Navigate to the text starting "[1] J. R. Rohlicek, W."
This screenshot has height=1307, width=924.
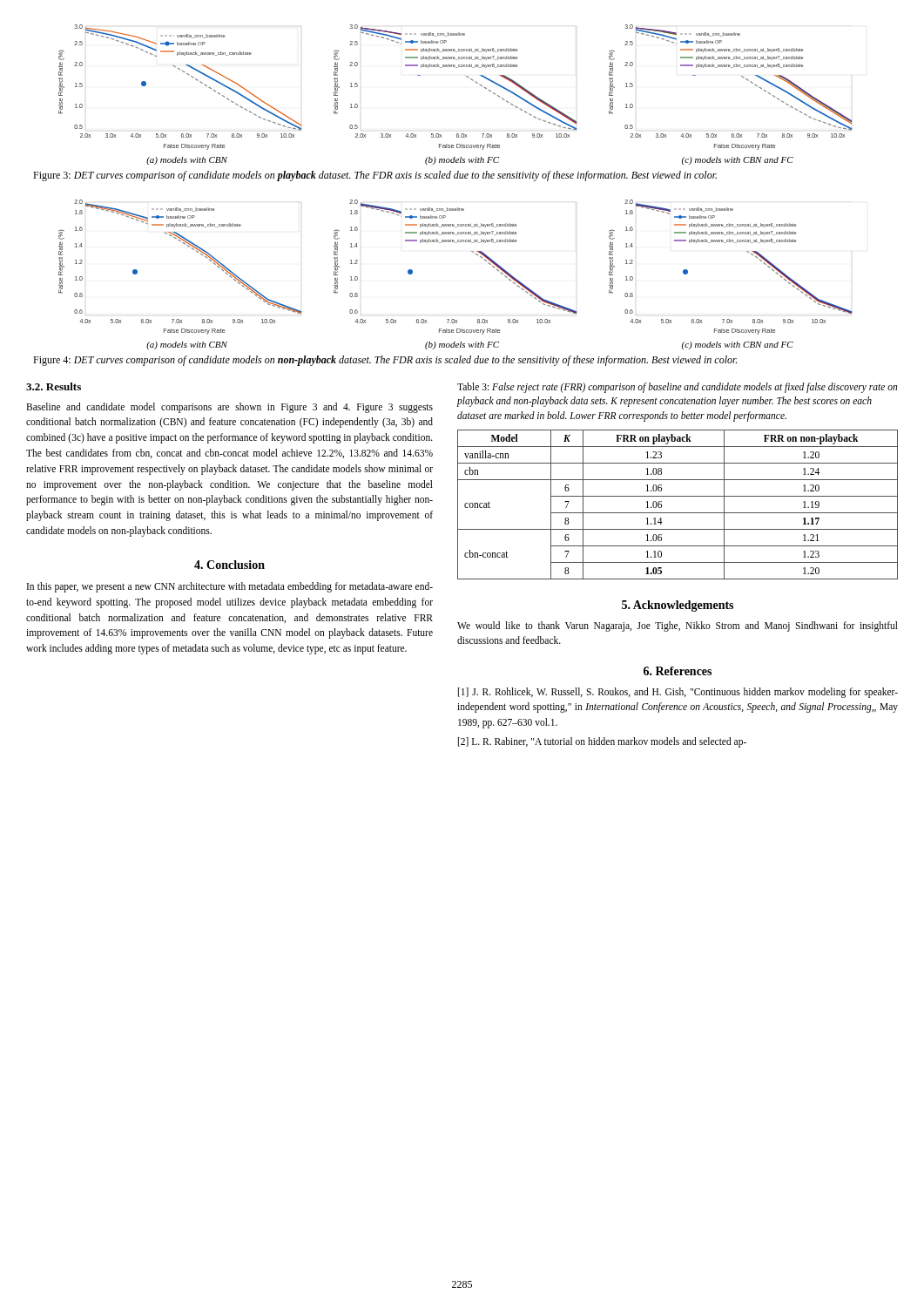[678, 707]
